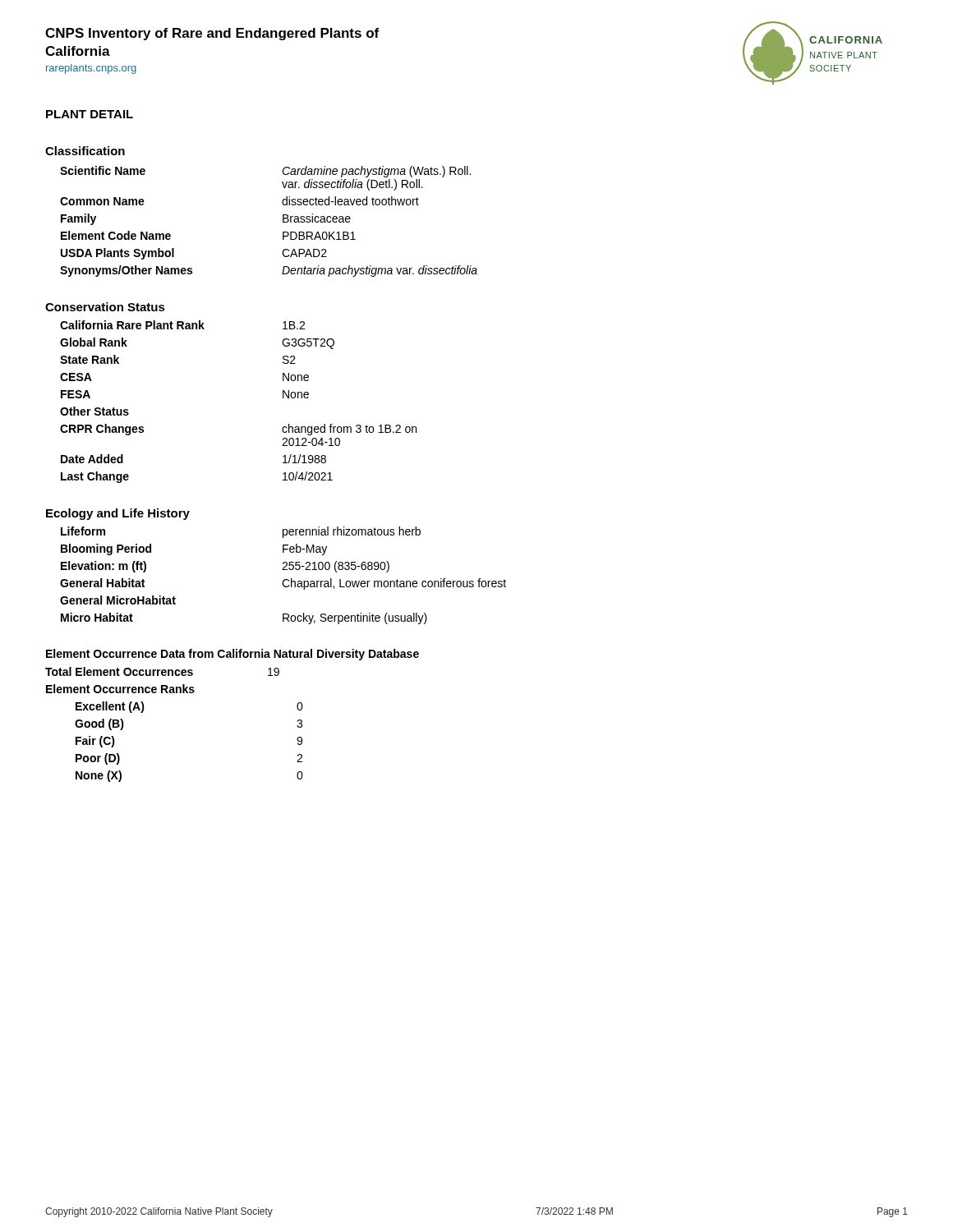Point to "Fair (C) 9"
The height and width of the screenshot is (1232, 953).
[x=94, y=741]
